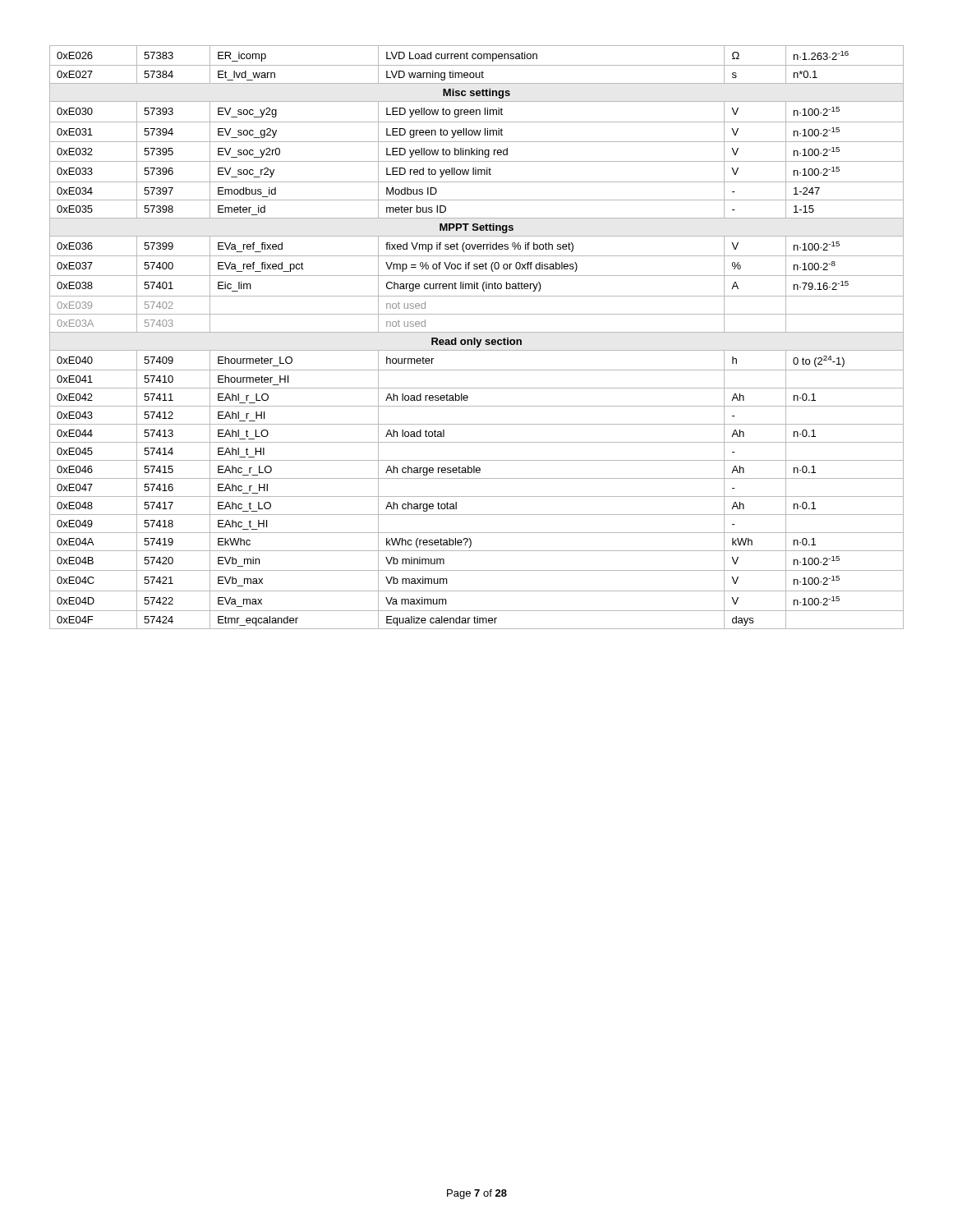Locate the table with the text "Modbus ID"

[476, 337]
